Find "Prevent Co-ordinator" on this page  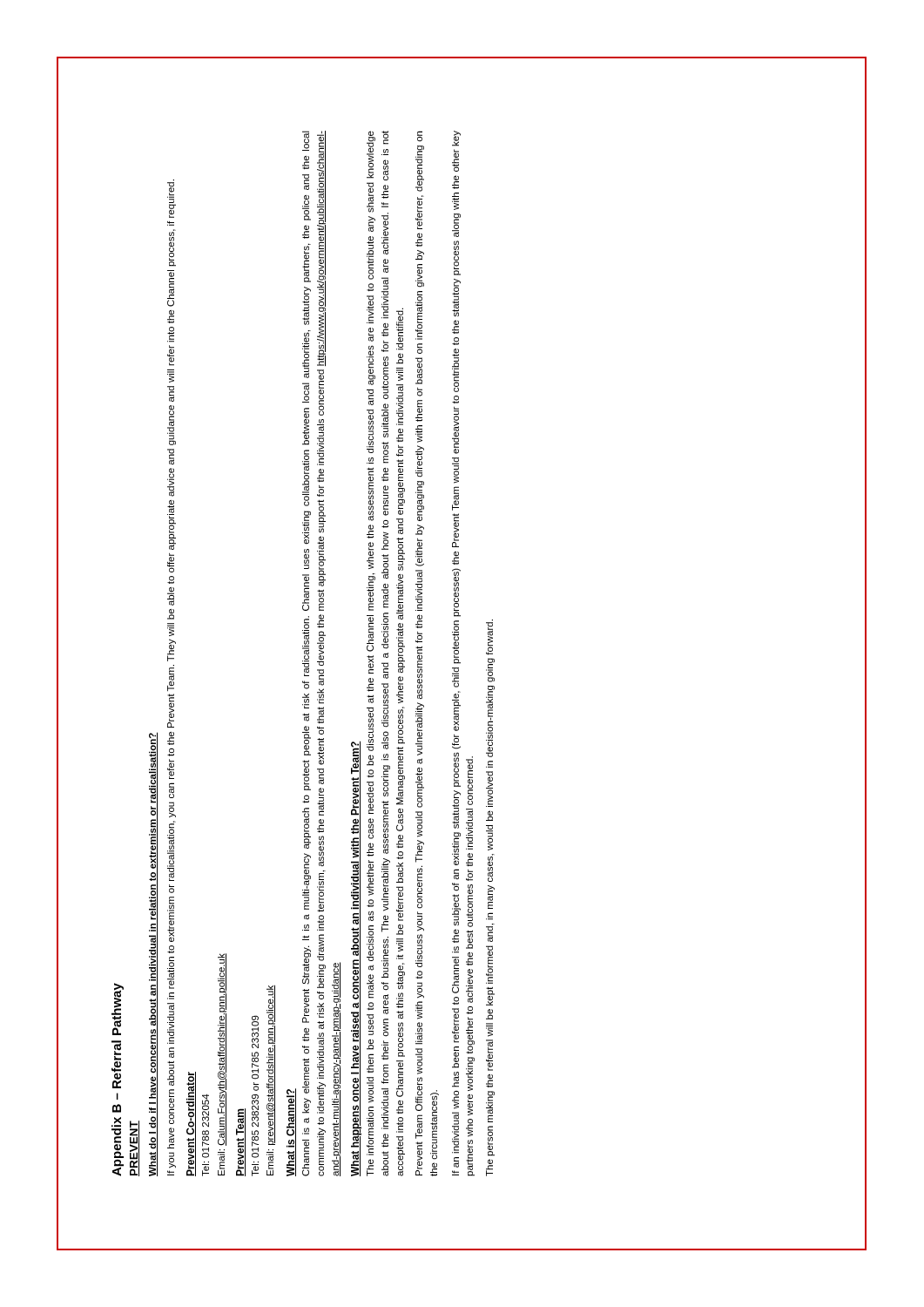[191, 1124]
